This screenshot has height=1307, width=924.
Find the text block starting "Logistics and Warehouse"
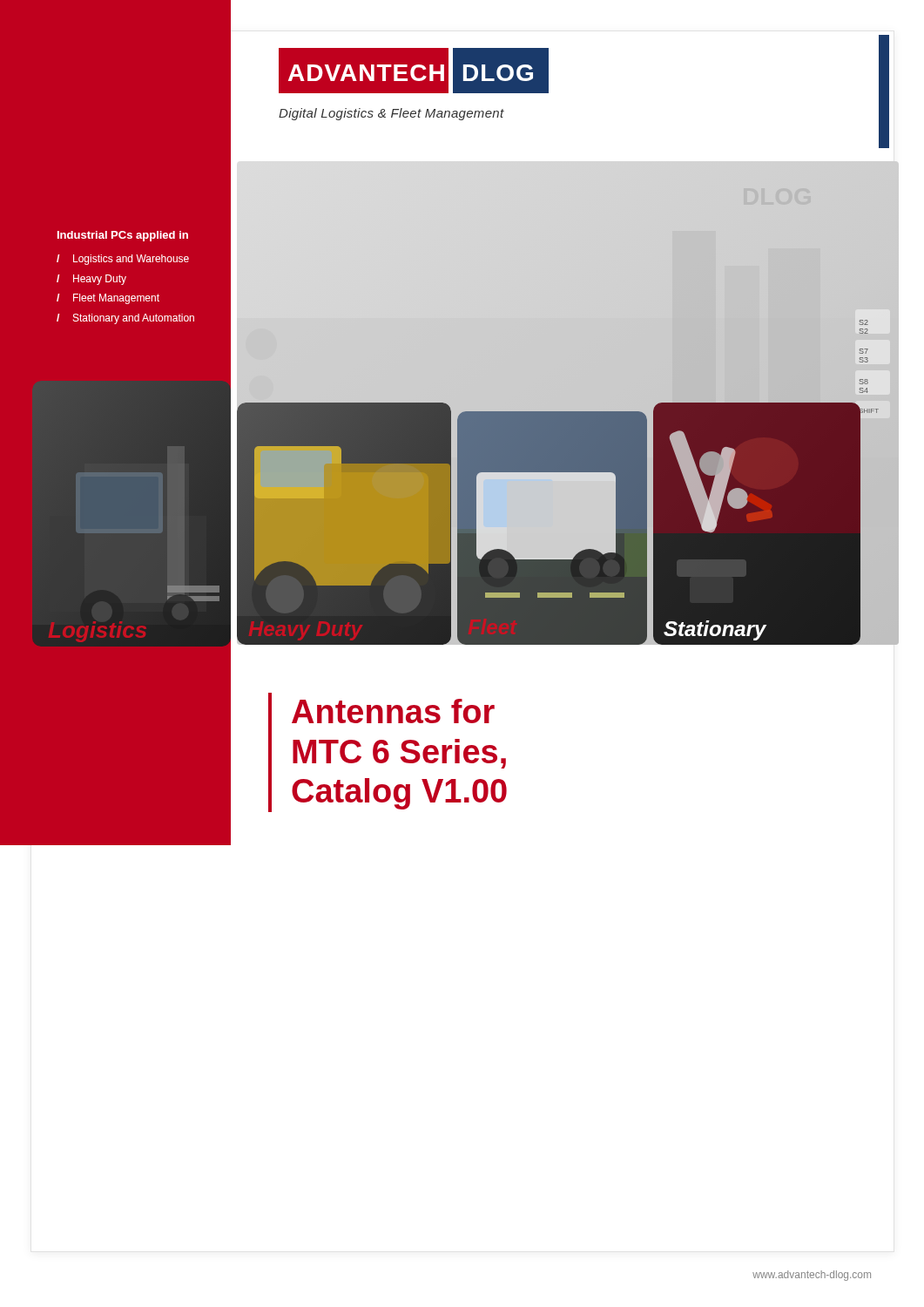pyautogui.click(x=131, y=259)
